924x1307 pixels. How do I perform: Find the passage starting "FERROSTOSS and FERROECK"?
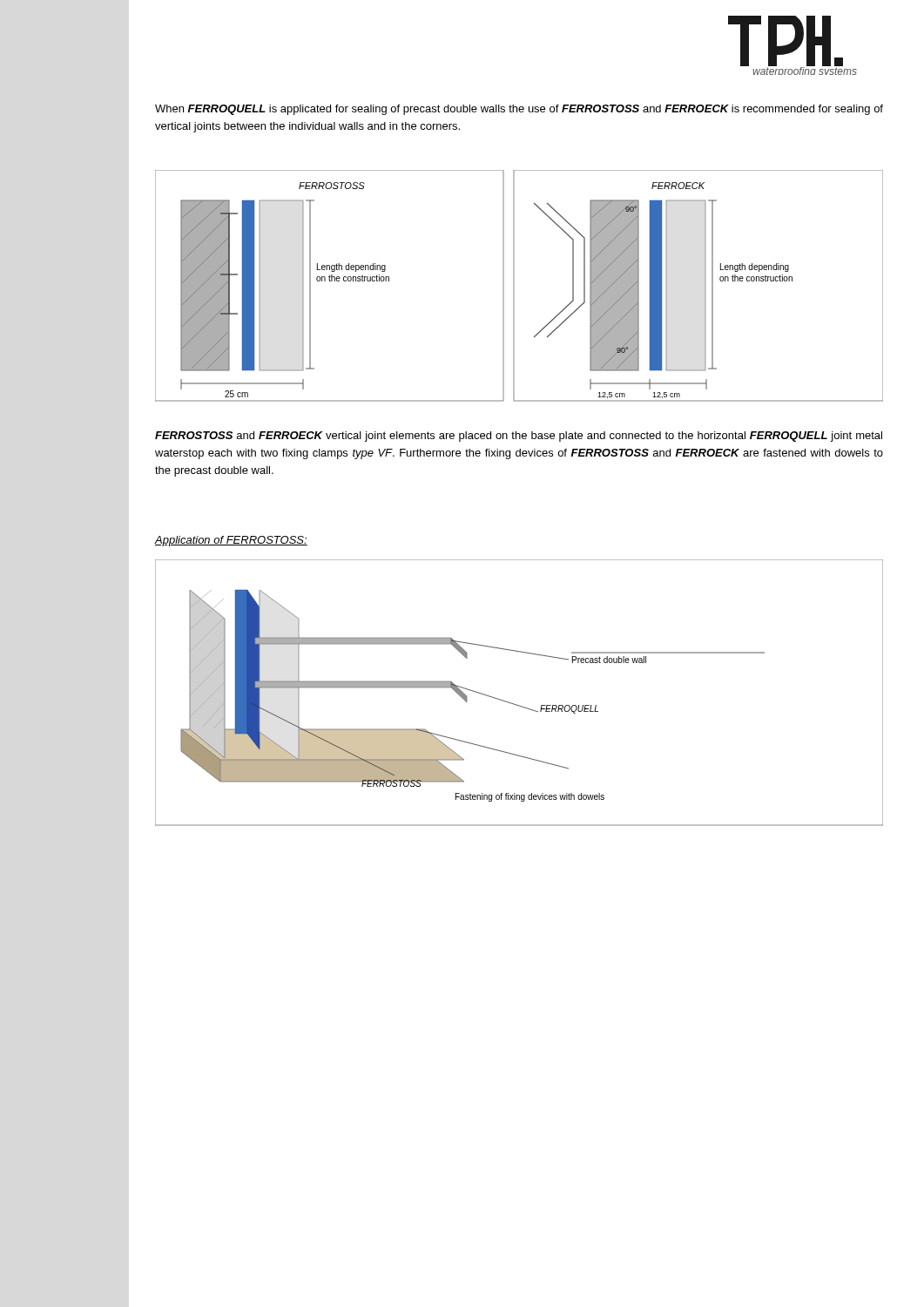coord(519,453)
